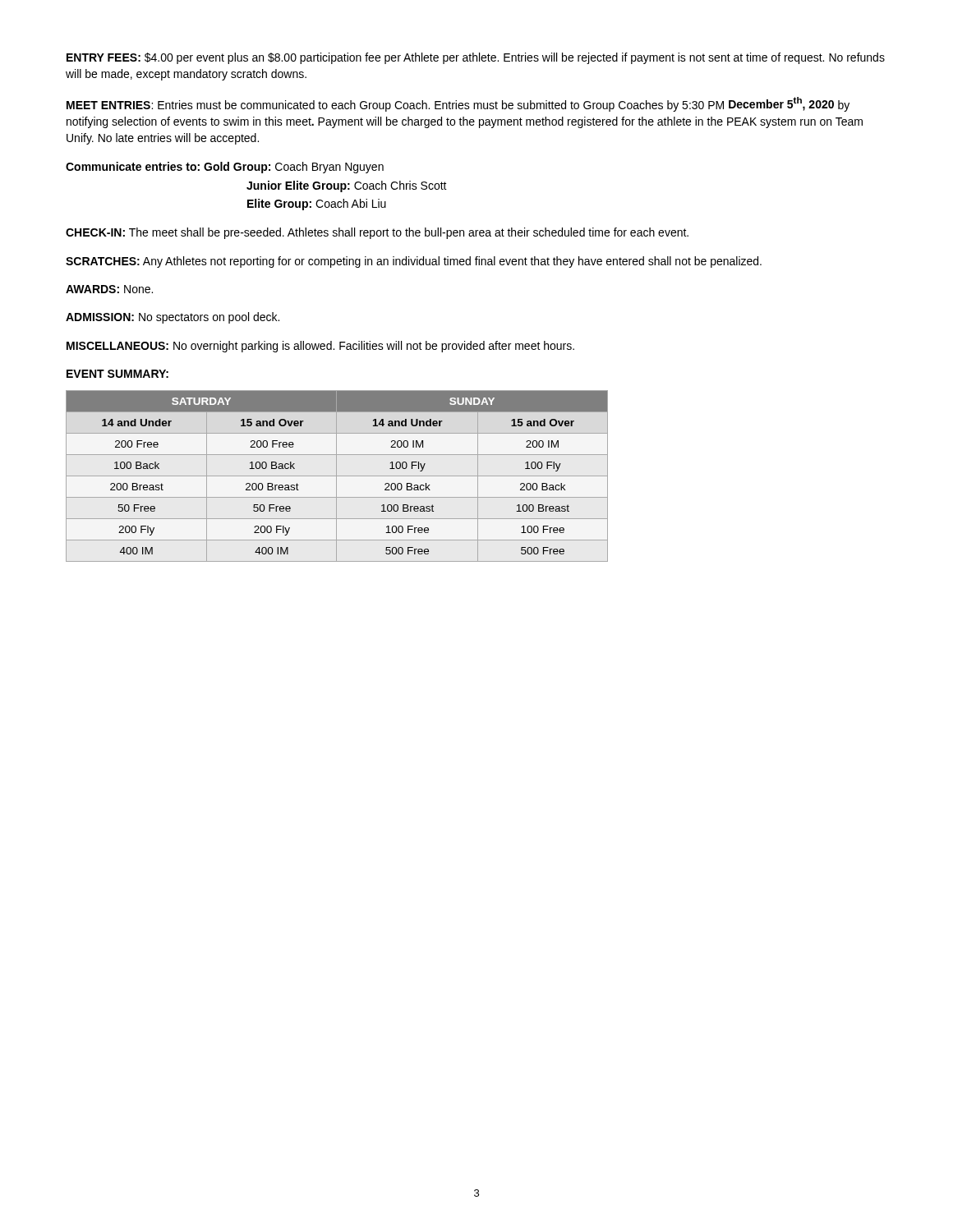
Task: Find "EVENT SUMMARY:" on this page
Action: tap(118, 374)
